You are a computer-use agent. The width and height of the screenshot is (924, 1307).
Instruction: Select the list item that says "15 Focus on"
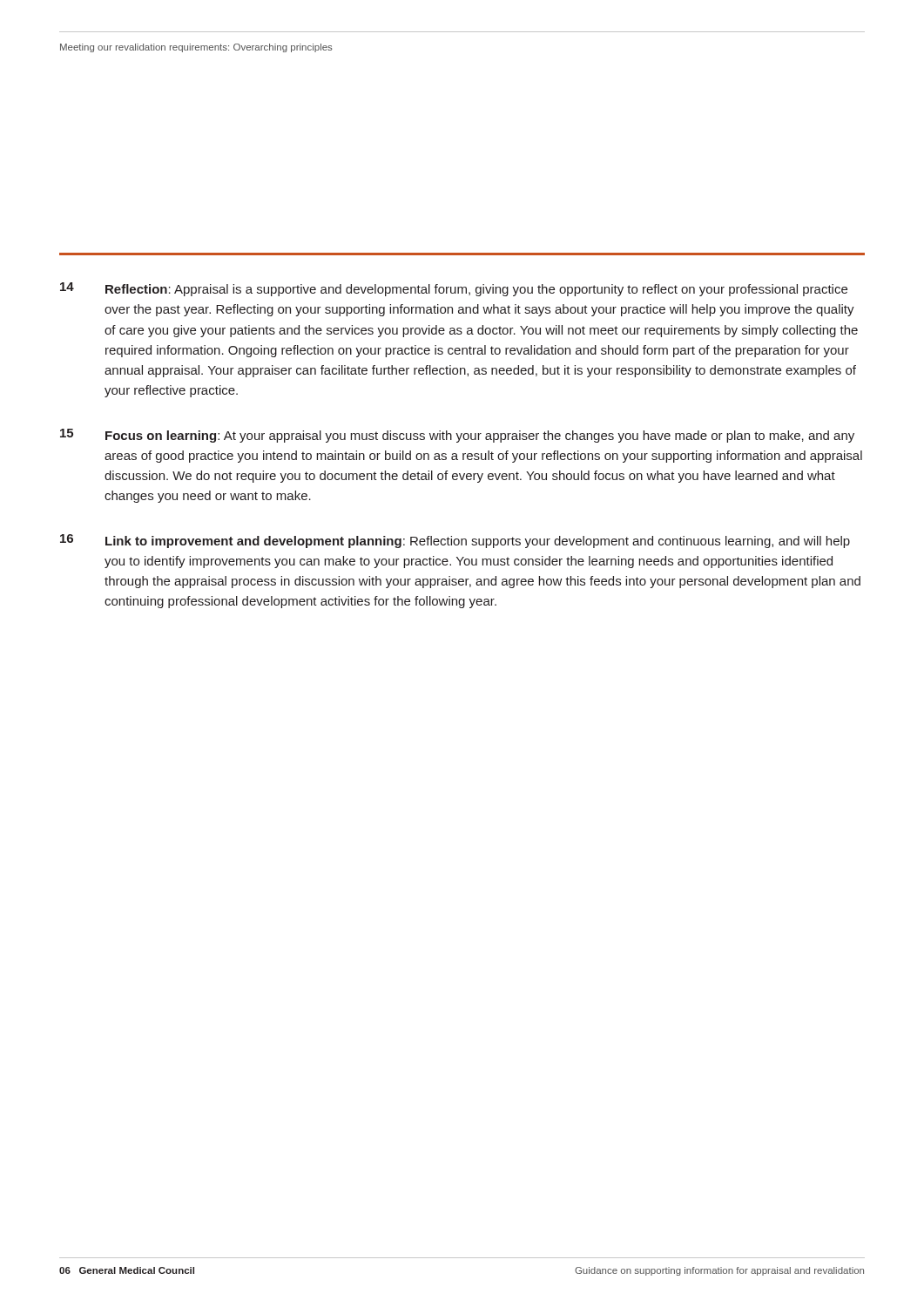pyautogui.click(x=462, y=465)
